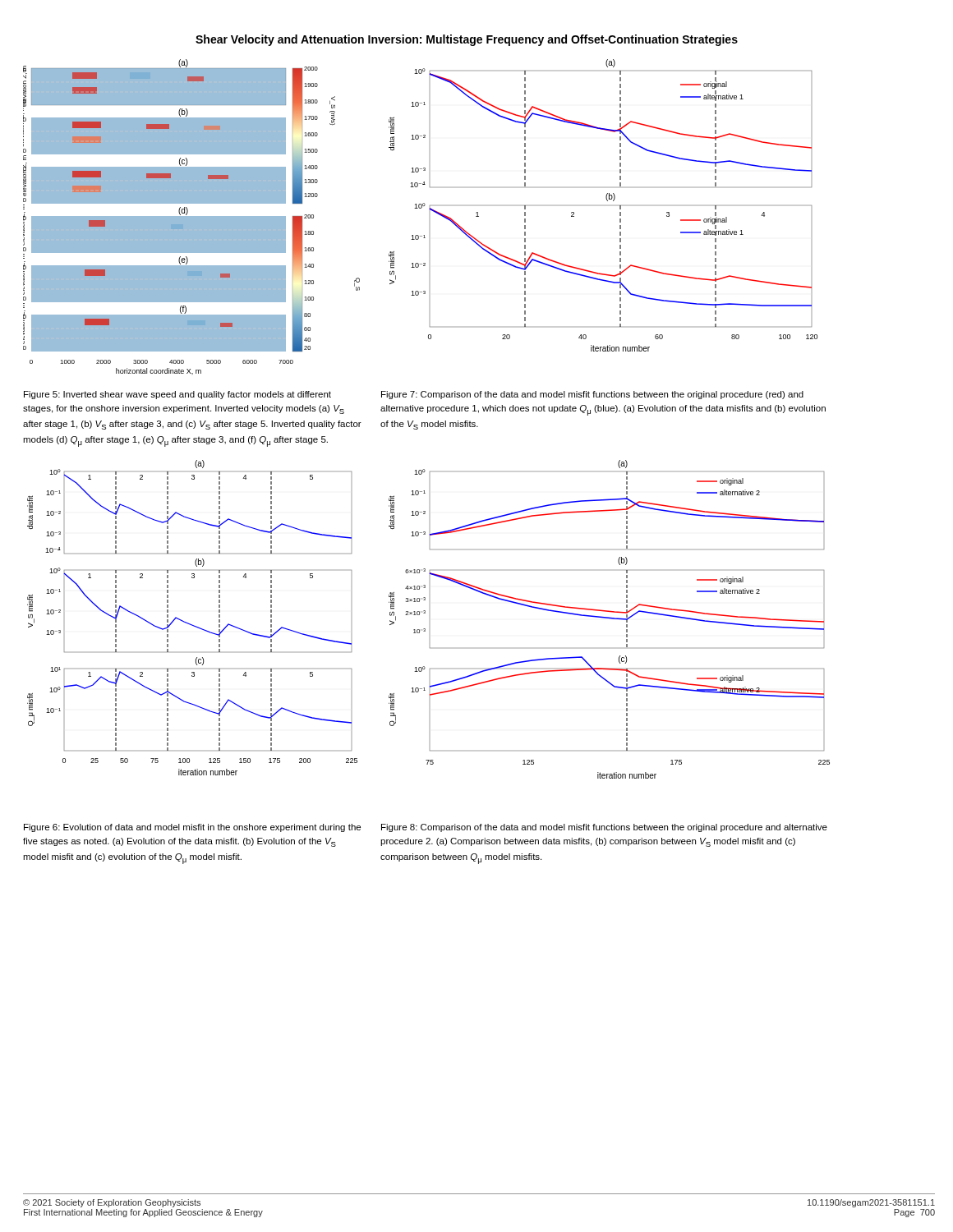Viewport: 953px width, 1232px height.
Task: Find the caption on this page that starts "Figure 8: Comparison of"
Action: coord(604,843)
